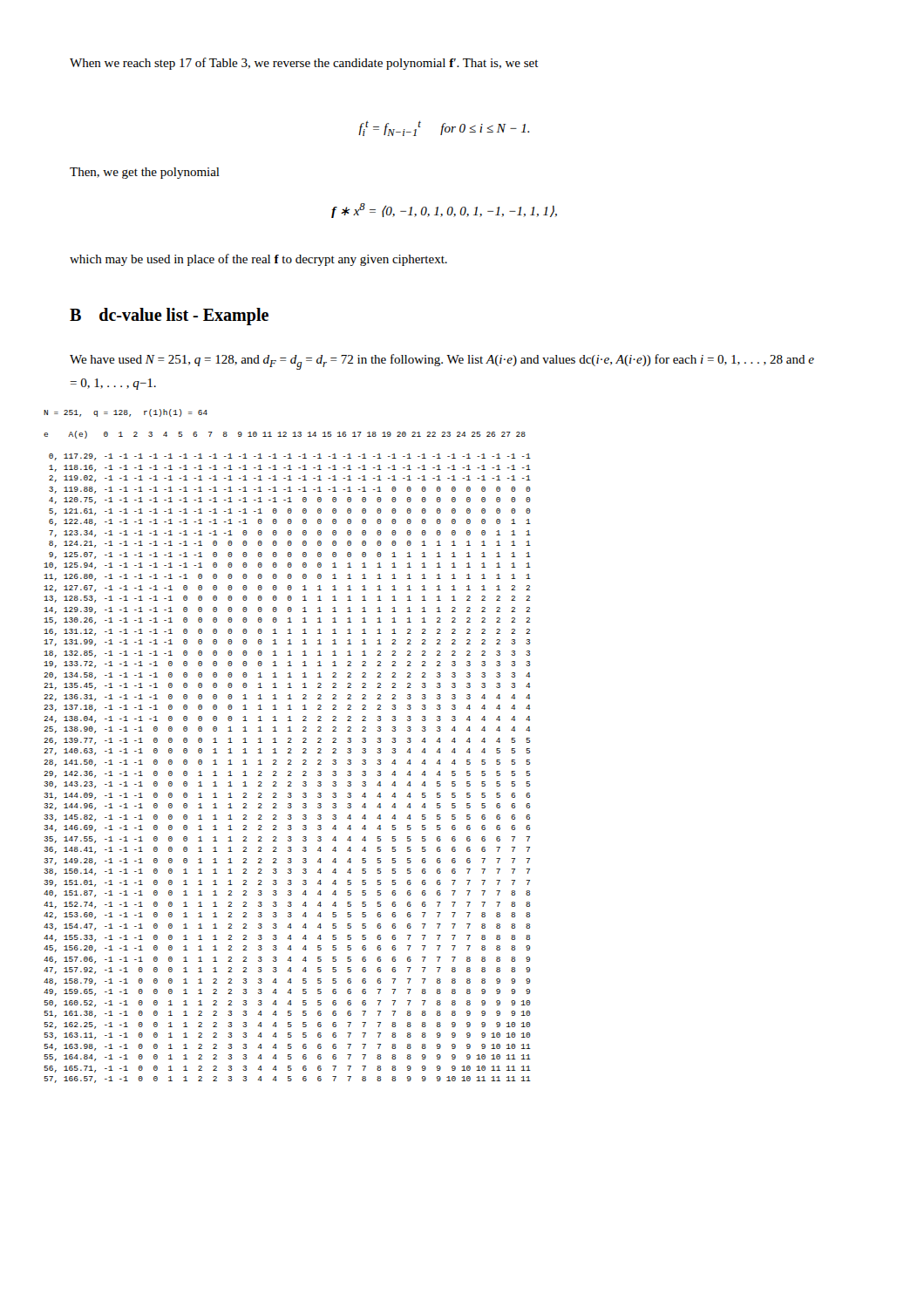Find "Then, we get the polynomial" on this page

point(145,172)
